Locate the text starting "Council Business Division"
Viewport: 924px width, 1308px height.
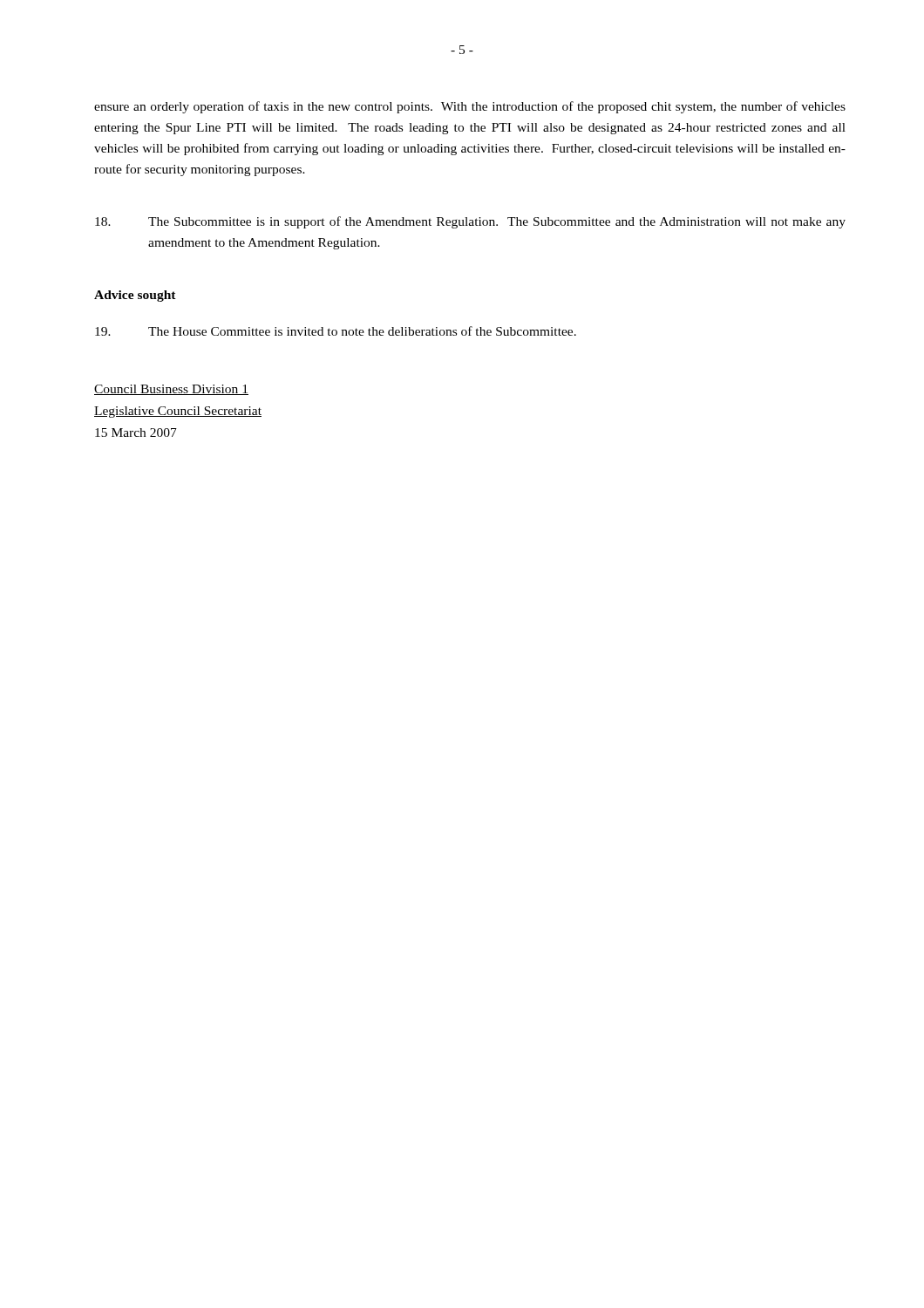coord(178,410)
